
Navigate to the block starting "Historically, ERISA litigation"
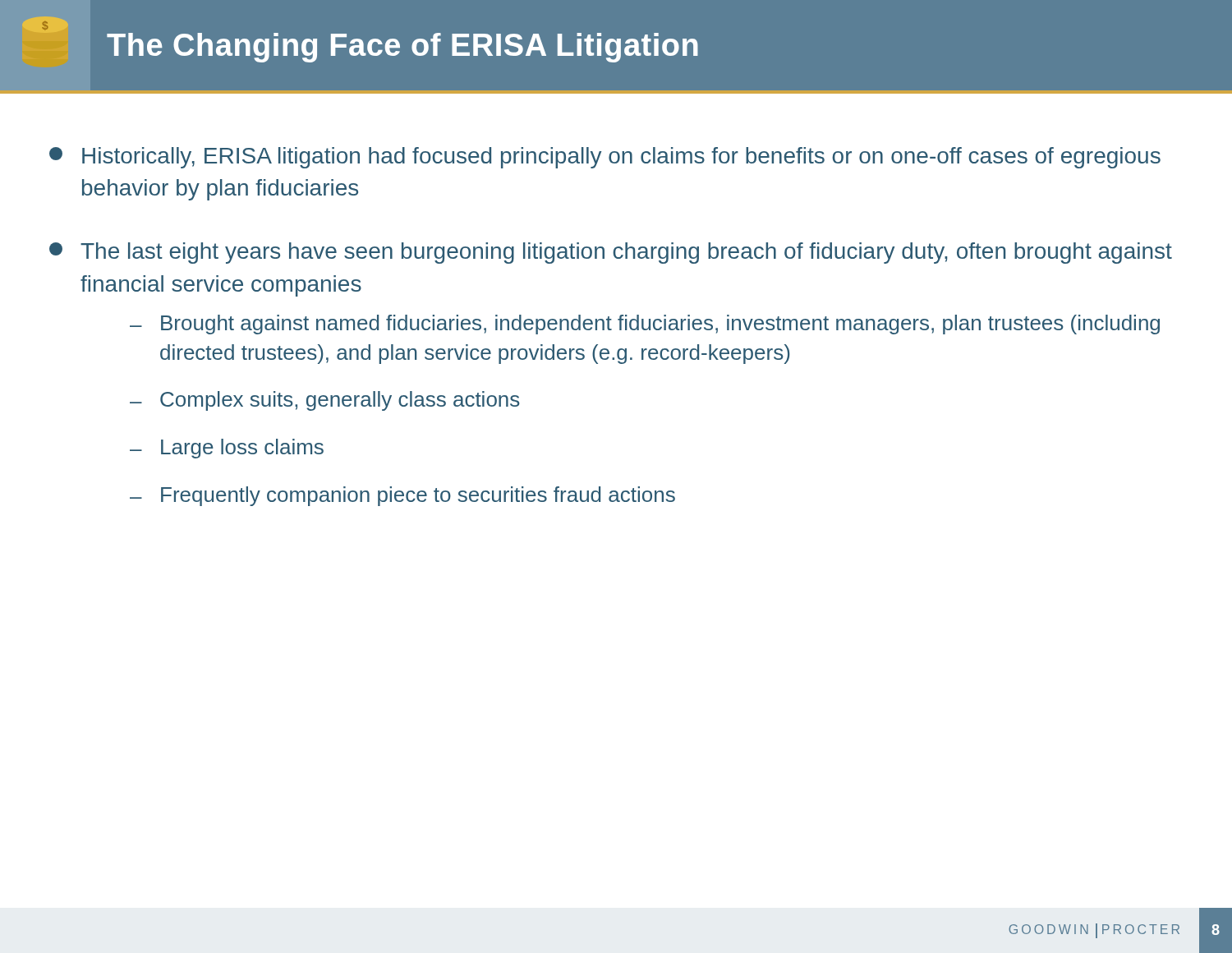point(616,172)
